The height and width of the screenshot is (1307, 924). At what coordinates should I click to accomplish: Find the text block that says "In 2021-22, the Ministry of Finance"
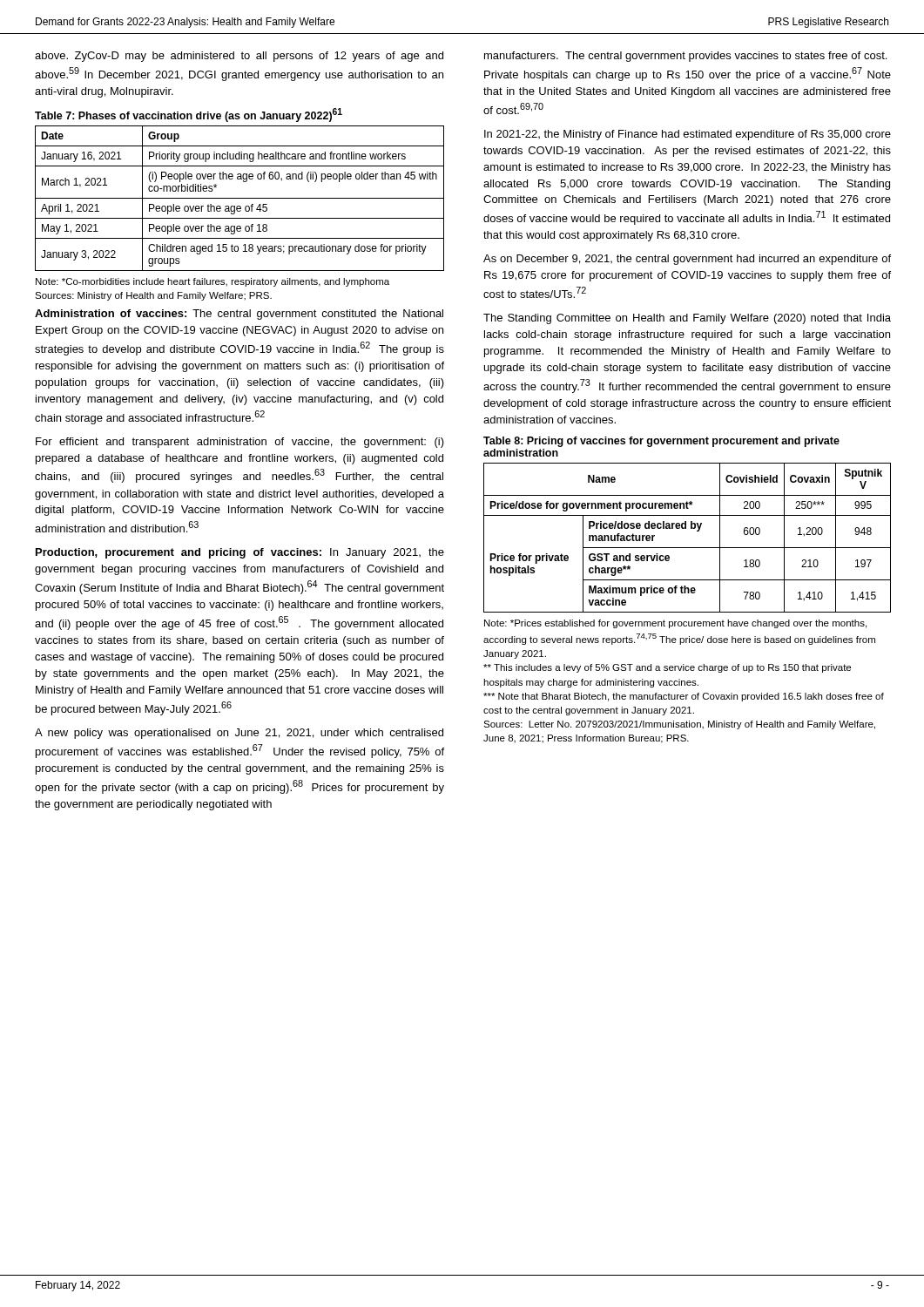tap(687, 185)
